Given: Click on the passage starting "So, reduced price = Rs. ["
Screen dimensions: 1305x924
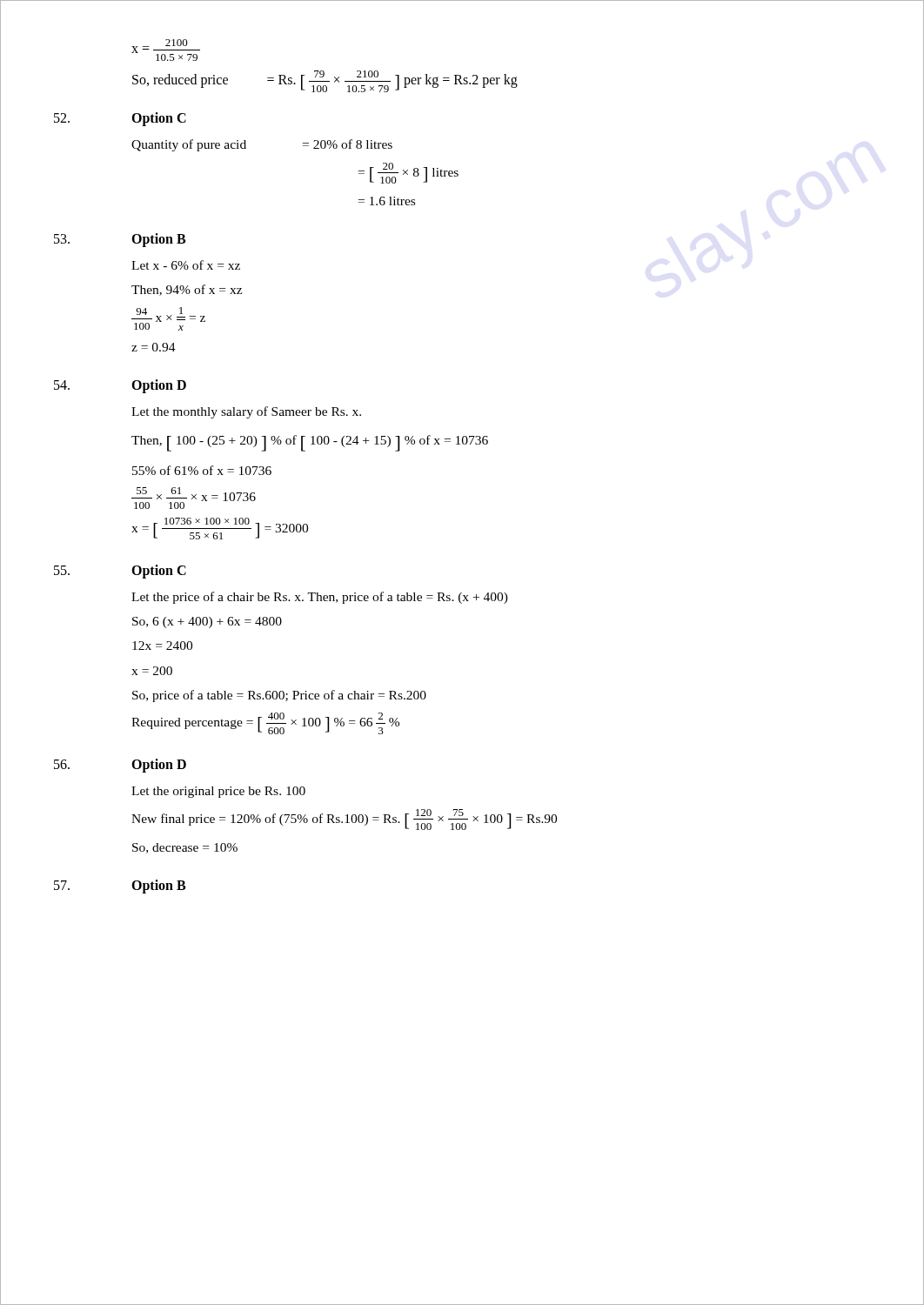Looking at the screenshot, I should pos(324,81).
